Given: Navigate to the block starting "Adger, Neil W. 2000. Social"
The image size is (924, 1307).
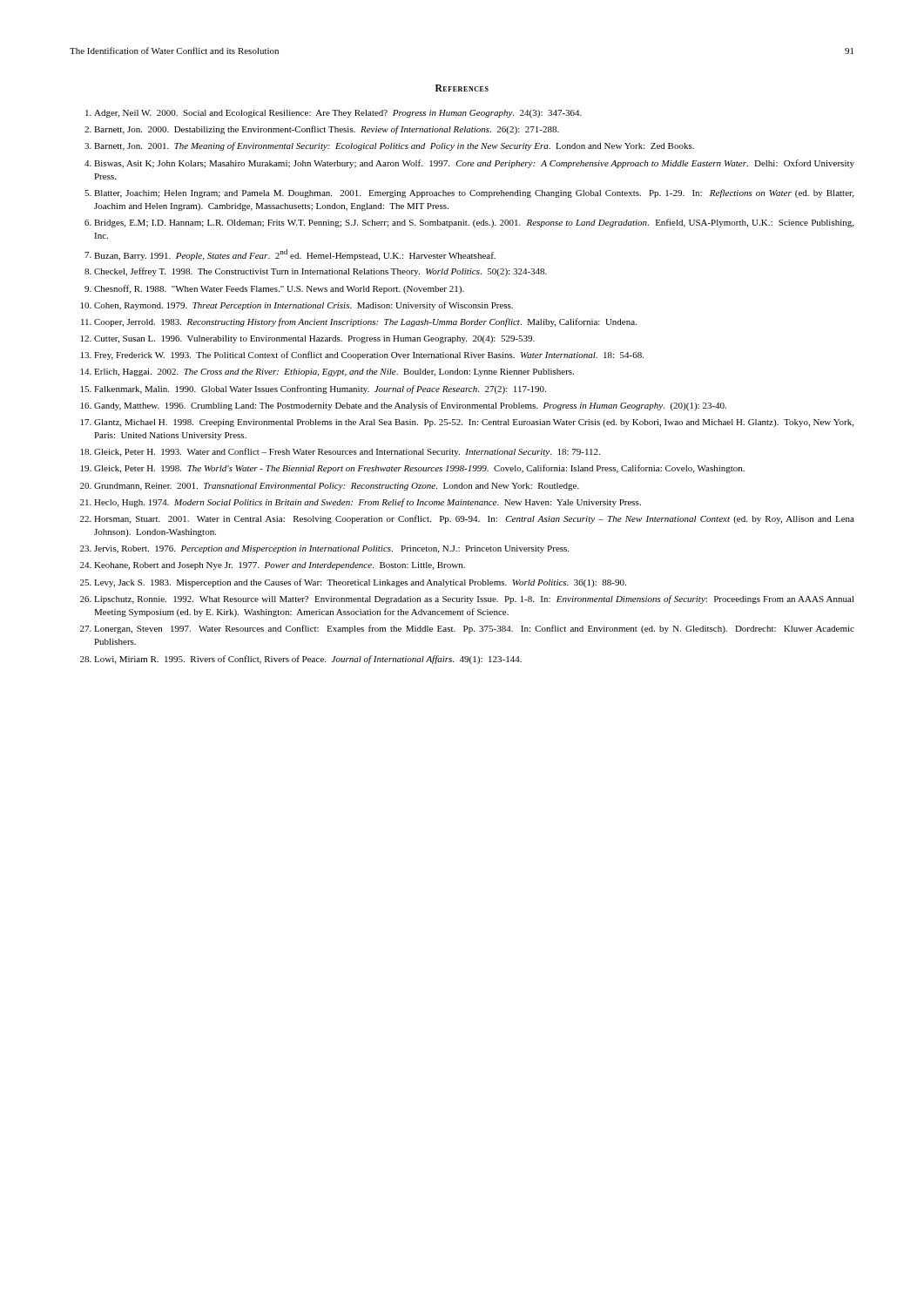Looking at the screenshot, I should [x=462, y=386].
